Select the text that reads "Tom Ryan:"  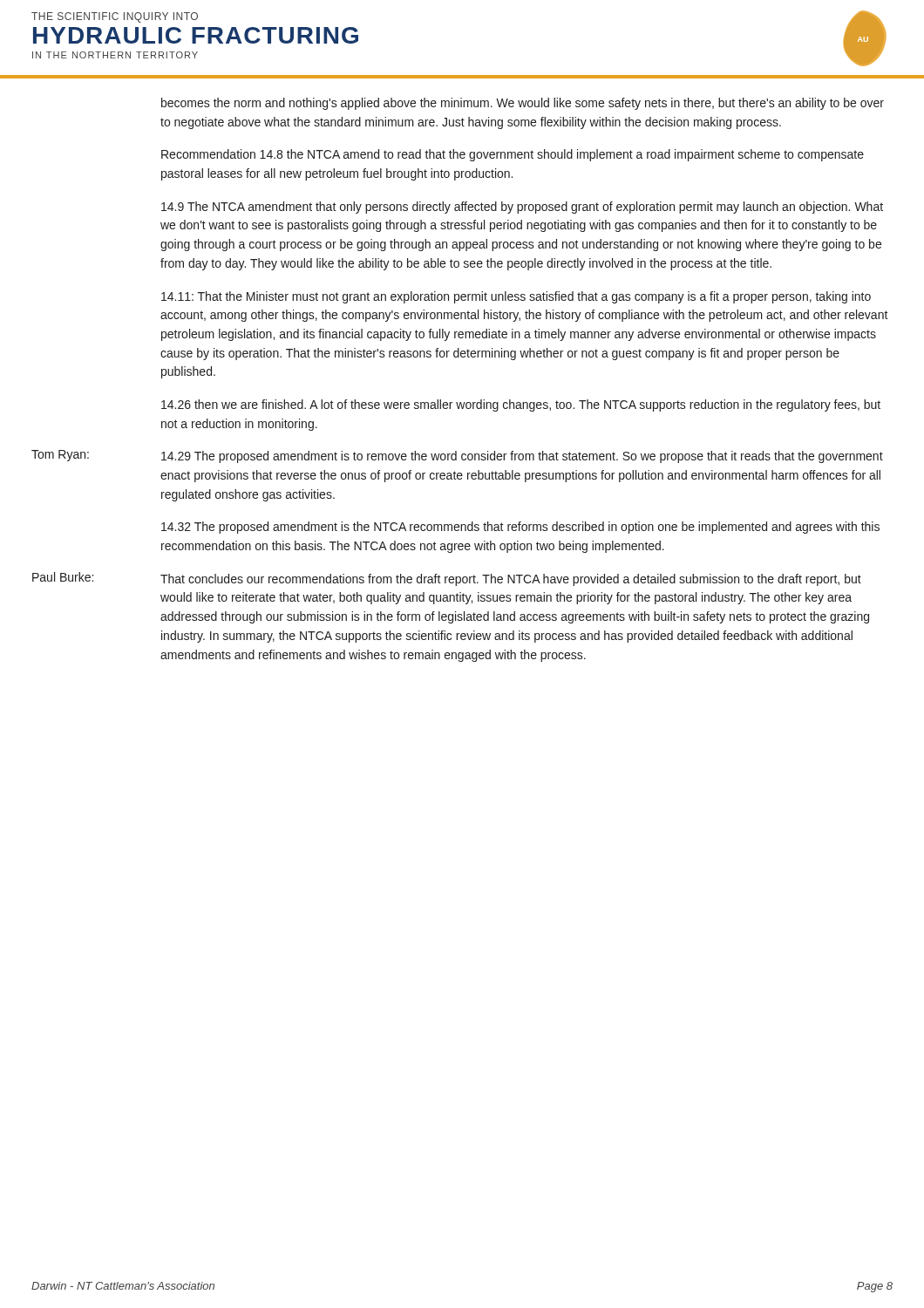click(x=61, y=455)
